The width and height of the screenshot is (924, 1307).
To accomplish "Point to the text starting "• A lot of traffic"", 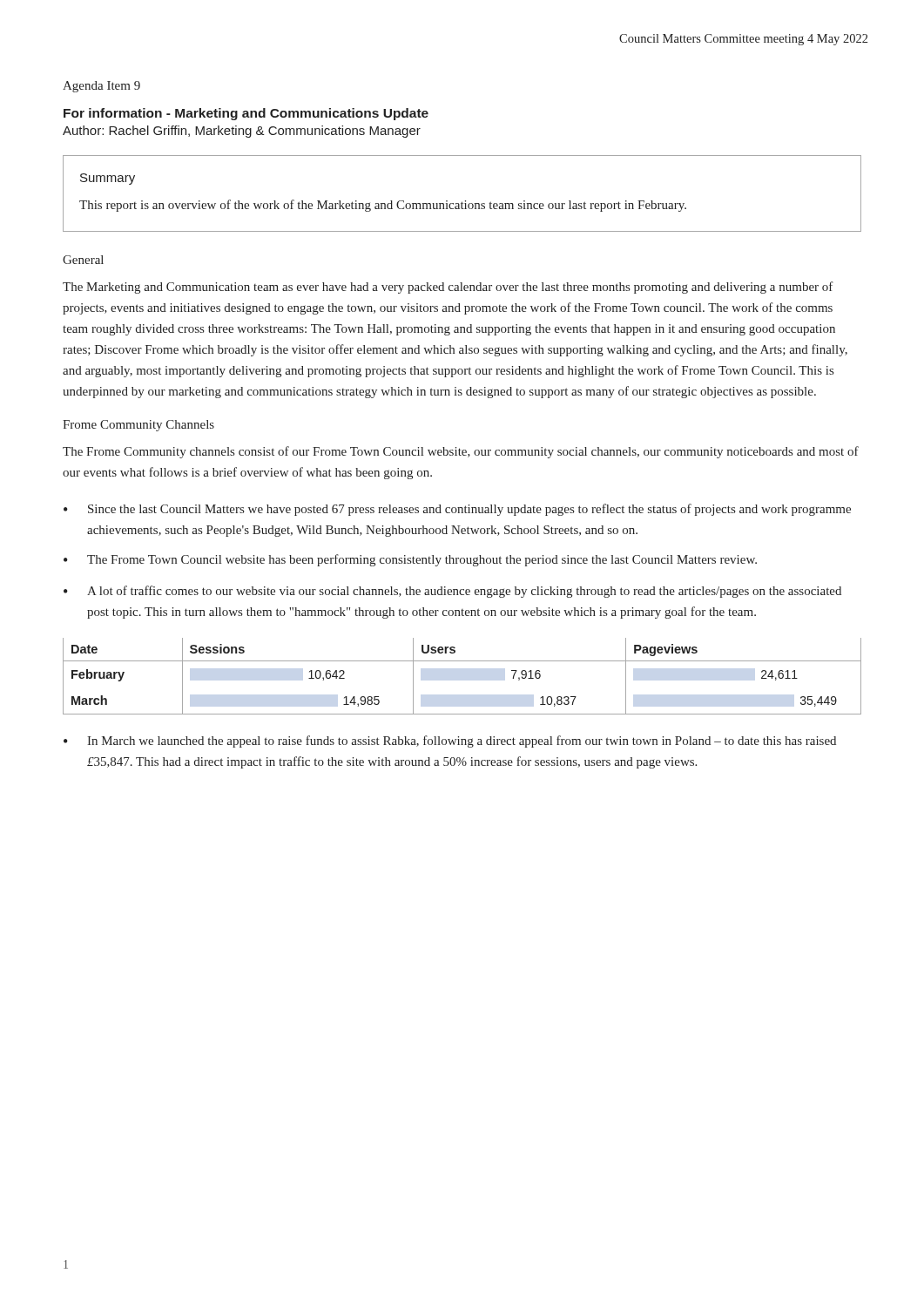I will pyautogui.click(x=462, y=601).
